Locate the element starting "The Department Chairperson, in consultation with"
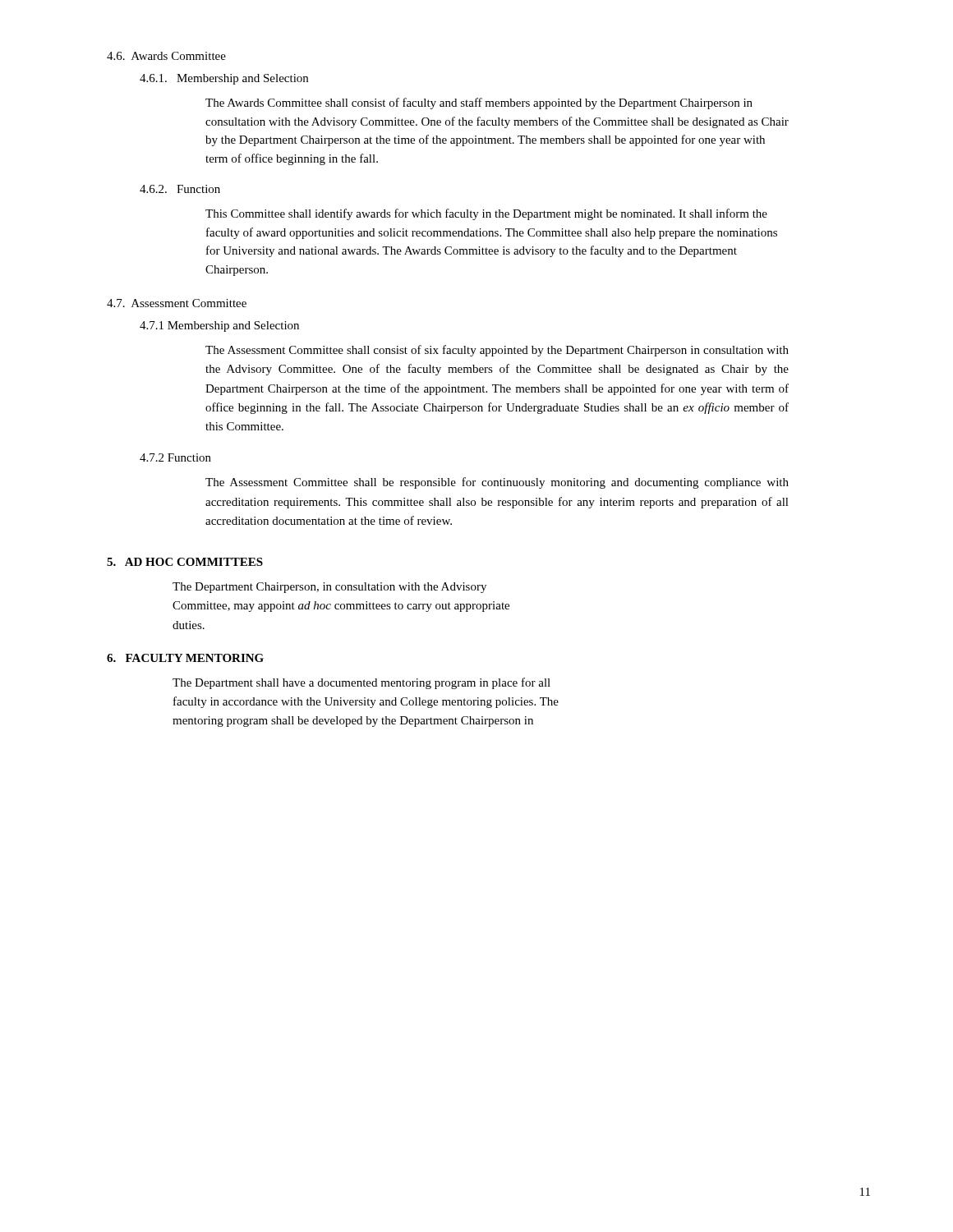The width and height of the screenshot is (953, 1232). pos(341,606)
